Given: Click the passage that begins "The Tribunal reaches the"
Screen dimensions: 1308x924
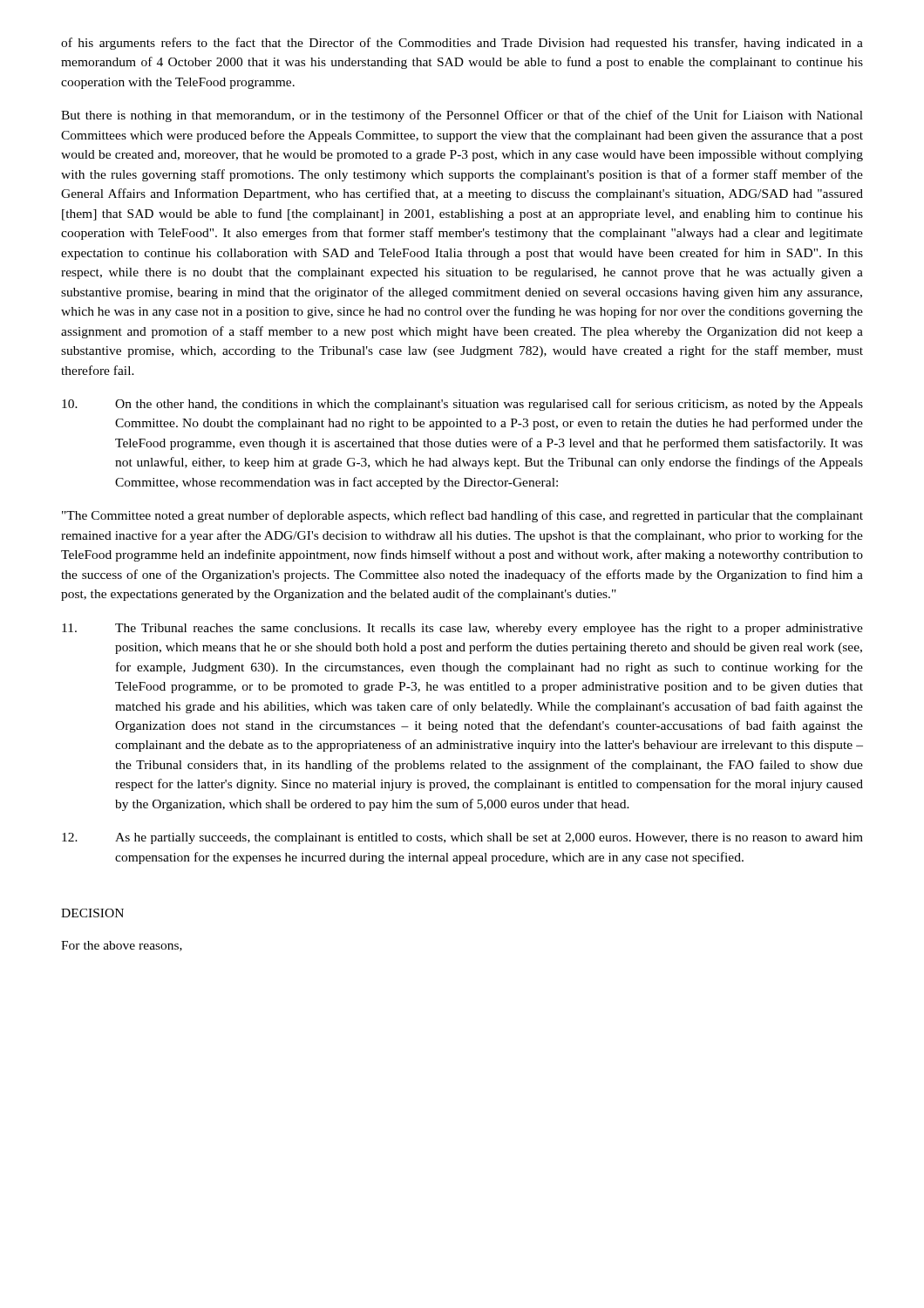Looking at the screenshot, I should (x=462, y=716).
